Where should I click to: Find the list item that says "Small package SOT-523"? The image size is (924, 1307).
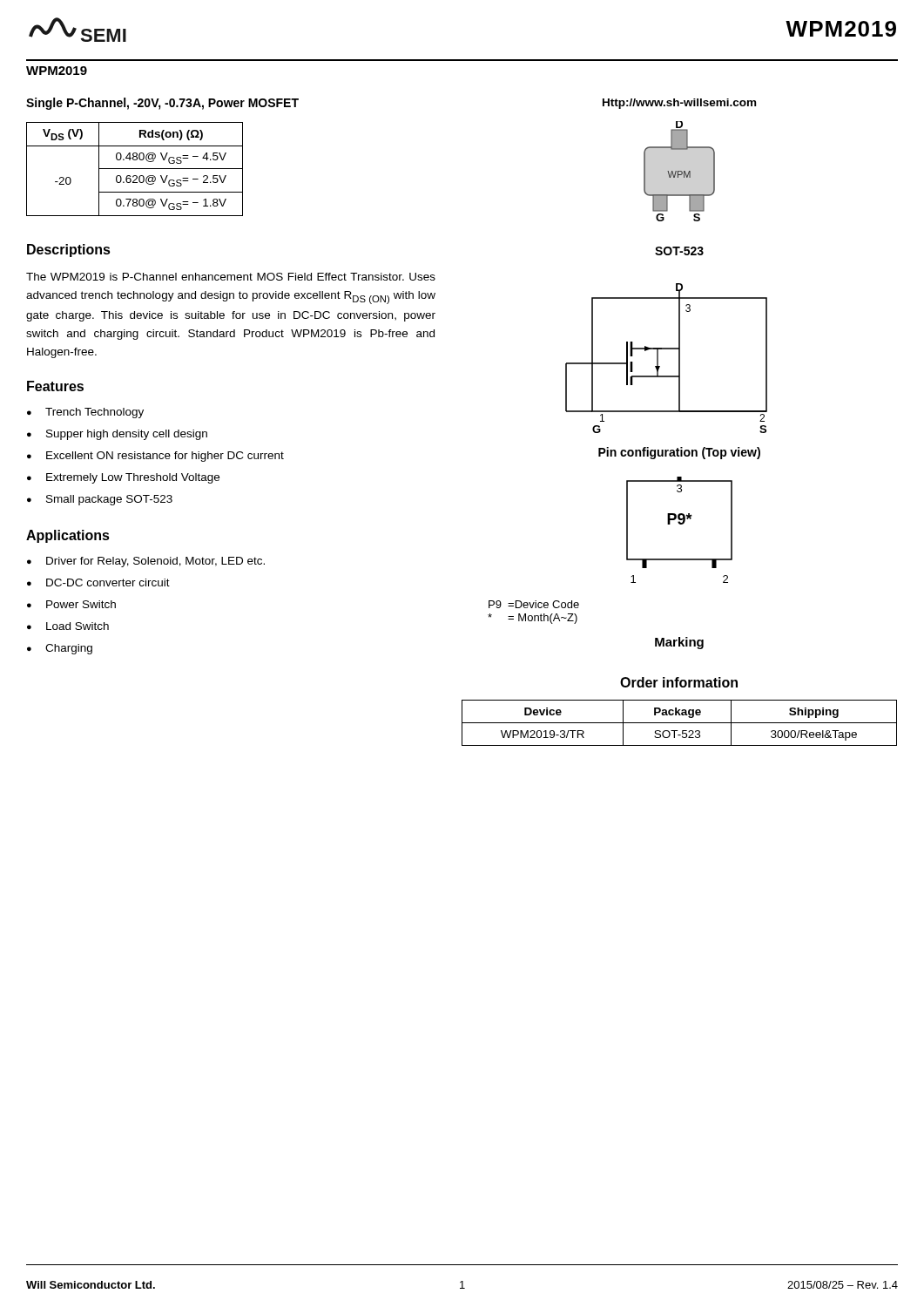tap(109, 498)
